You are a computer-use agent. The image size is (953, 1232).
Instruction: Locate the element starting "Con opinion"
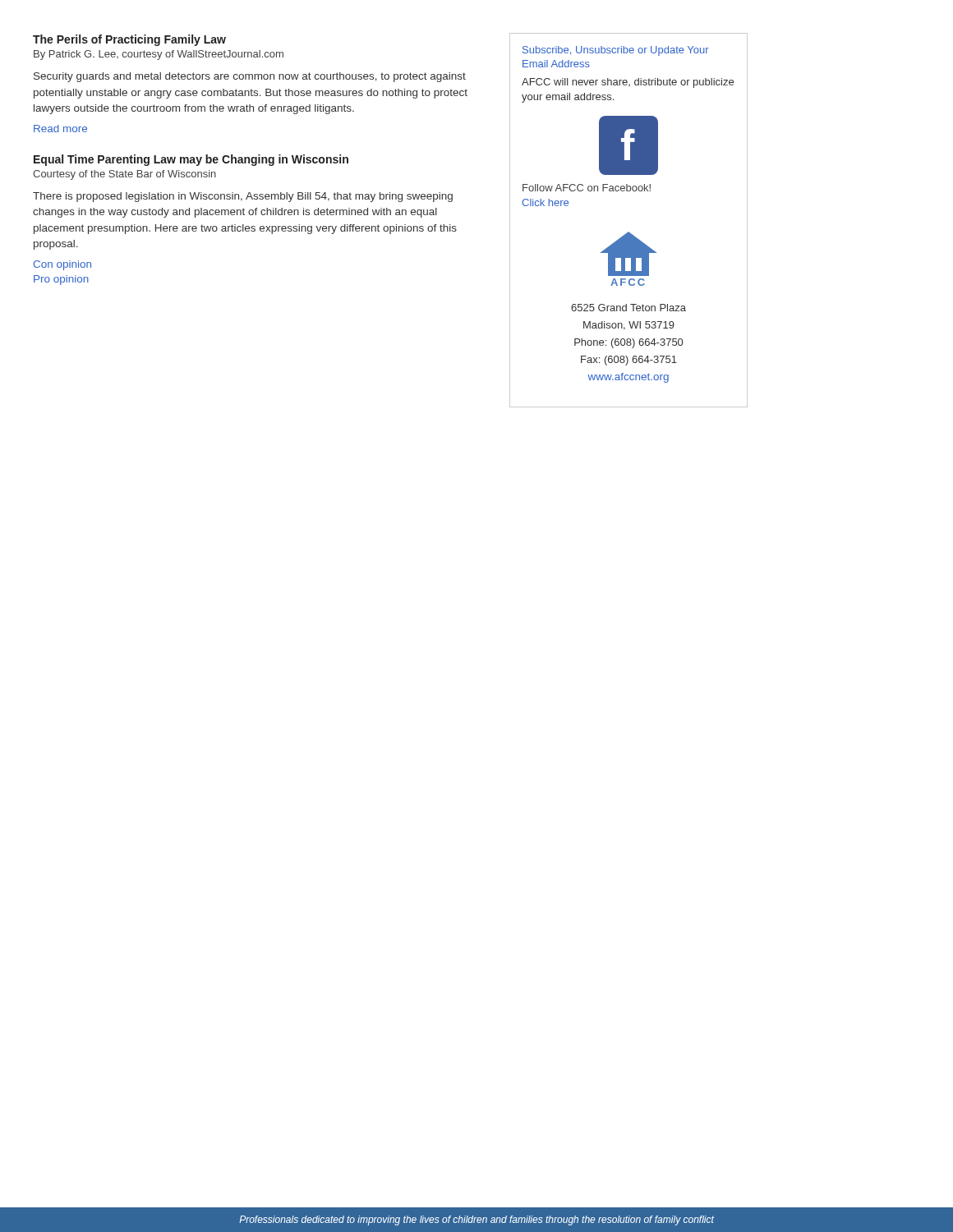62,264
